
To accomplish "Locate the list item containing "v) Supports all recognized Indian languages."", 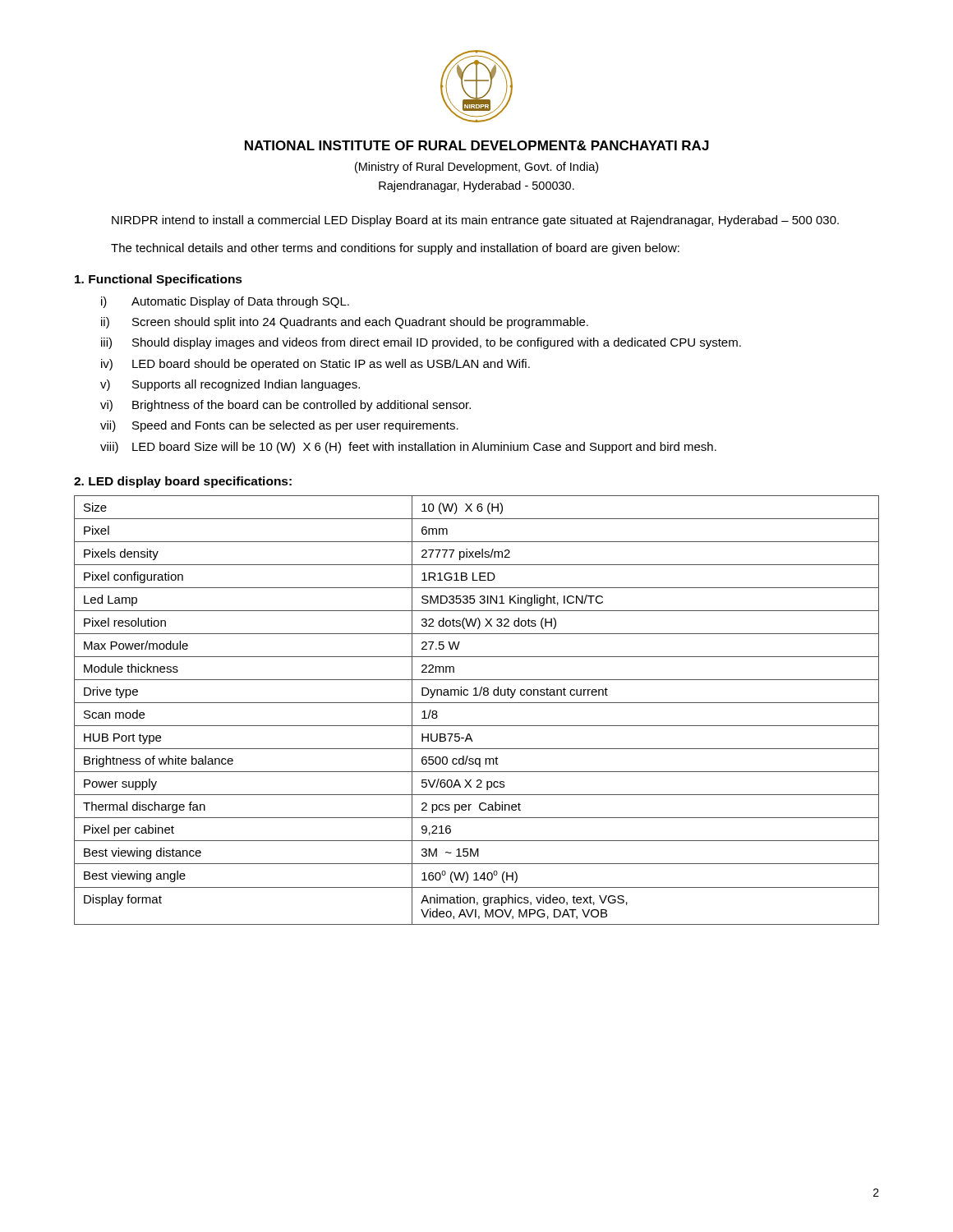I will (230, 385).
